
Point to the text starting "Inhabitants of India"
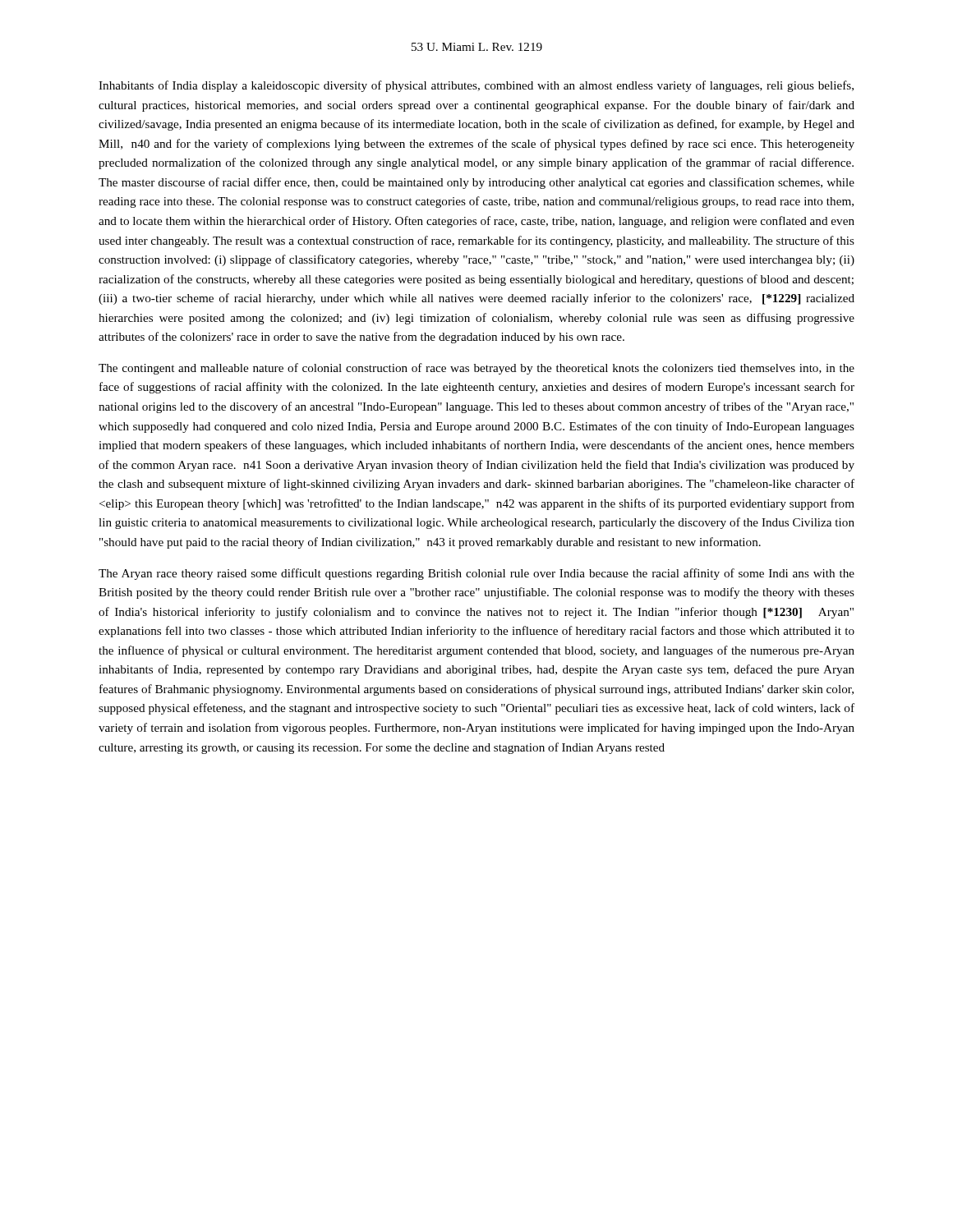476,211
